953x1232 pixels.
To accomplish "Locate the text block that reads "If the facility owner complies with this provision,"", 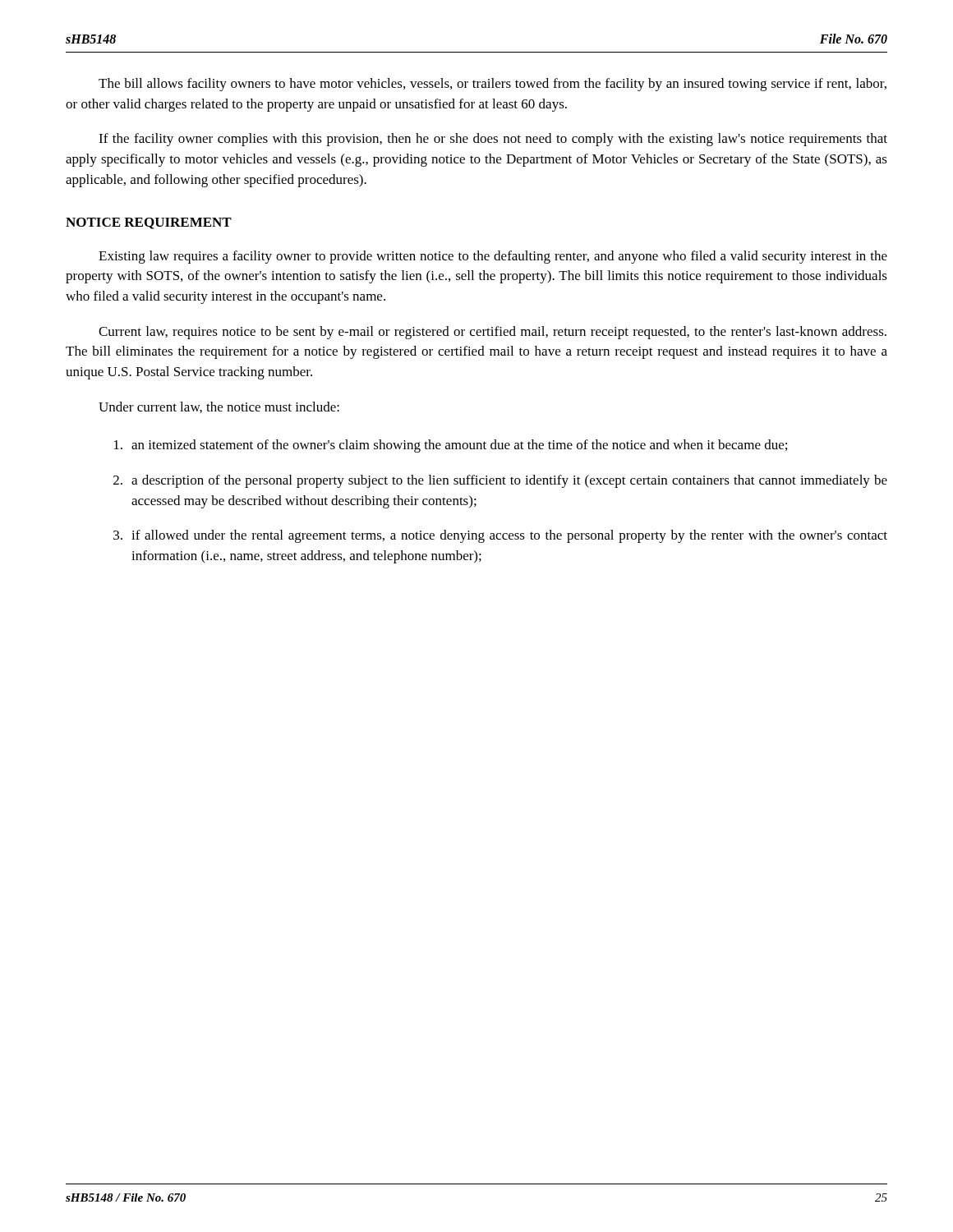I will [476, 159].
